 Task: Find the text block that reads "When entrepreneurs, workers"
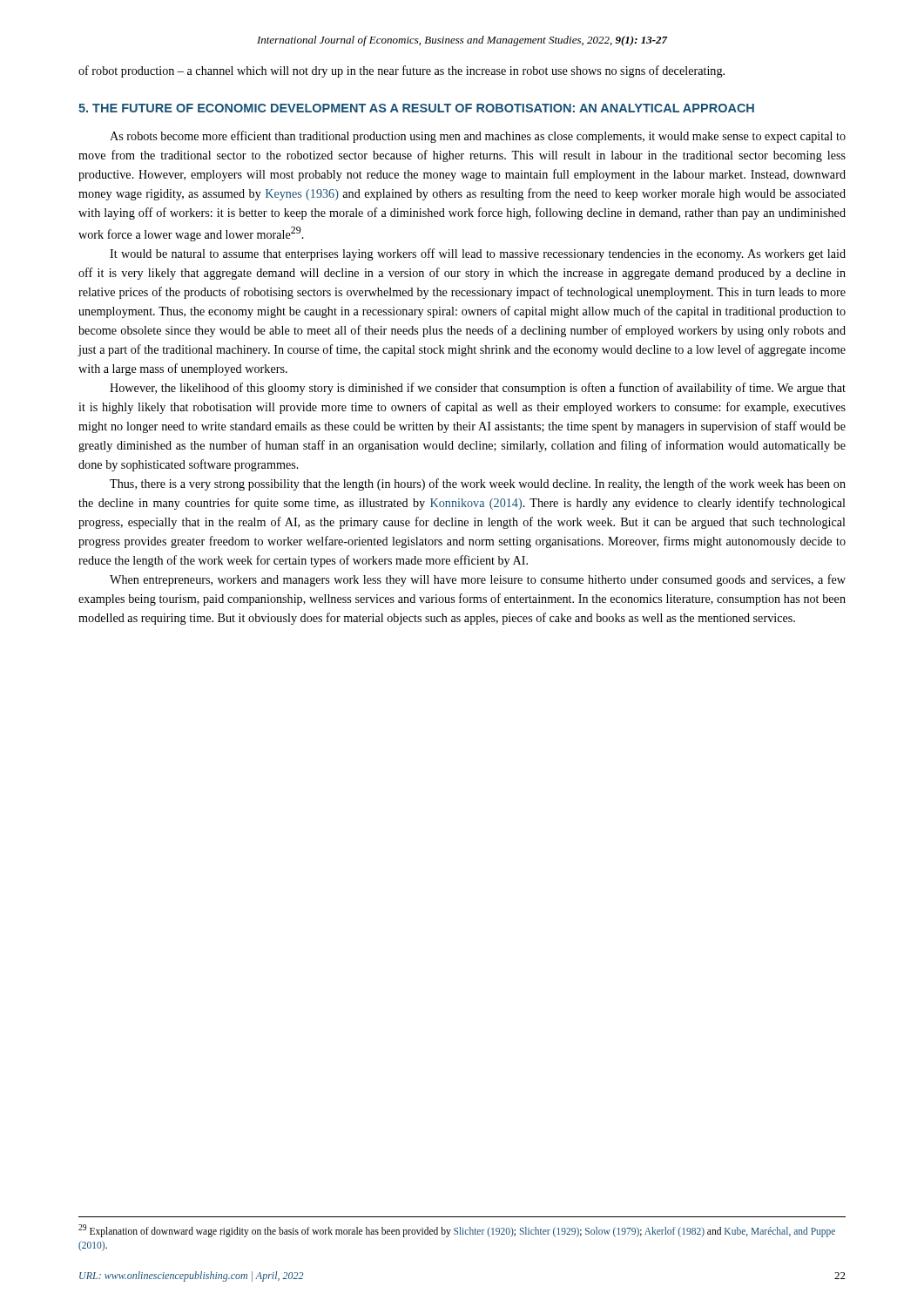[x=462, y=598]
